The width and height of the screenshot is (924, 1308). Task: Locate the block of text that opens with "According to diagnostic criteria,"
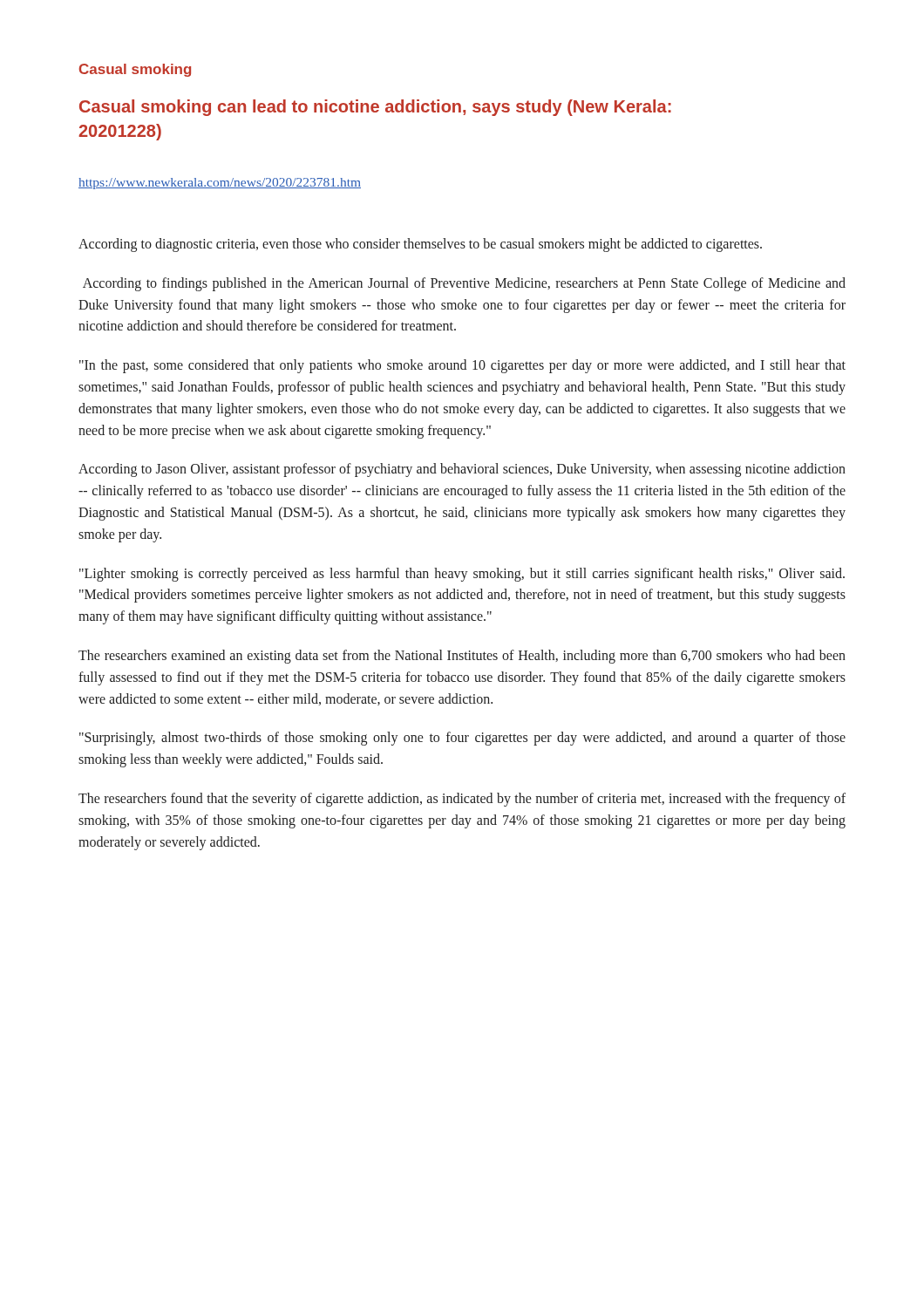tap(421, 244)
